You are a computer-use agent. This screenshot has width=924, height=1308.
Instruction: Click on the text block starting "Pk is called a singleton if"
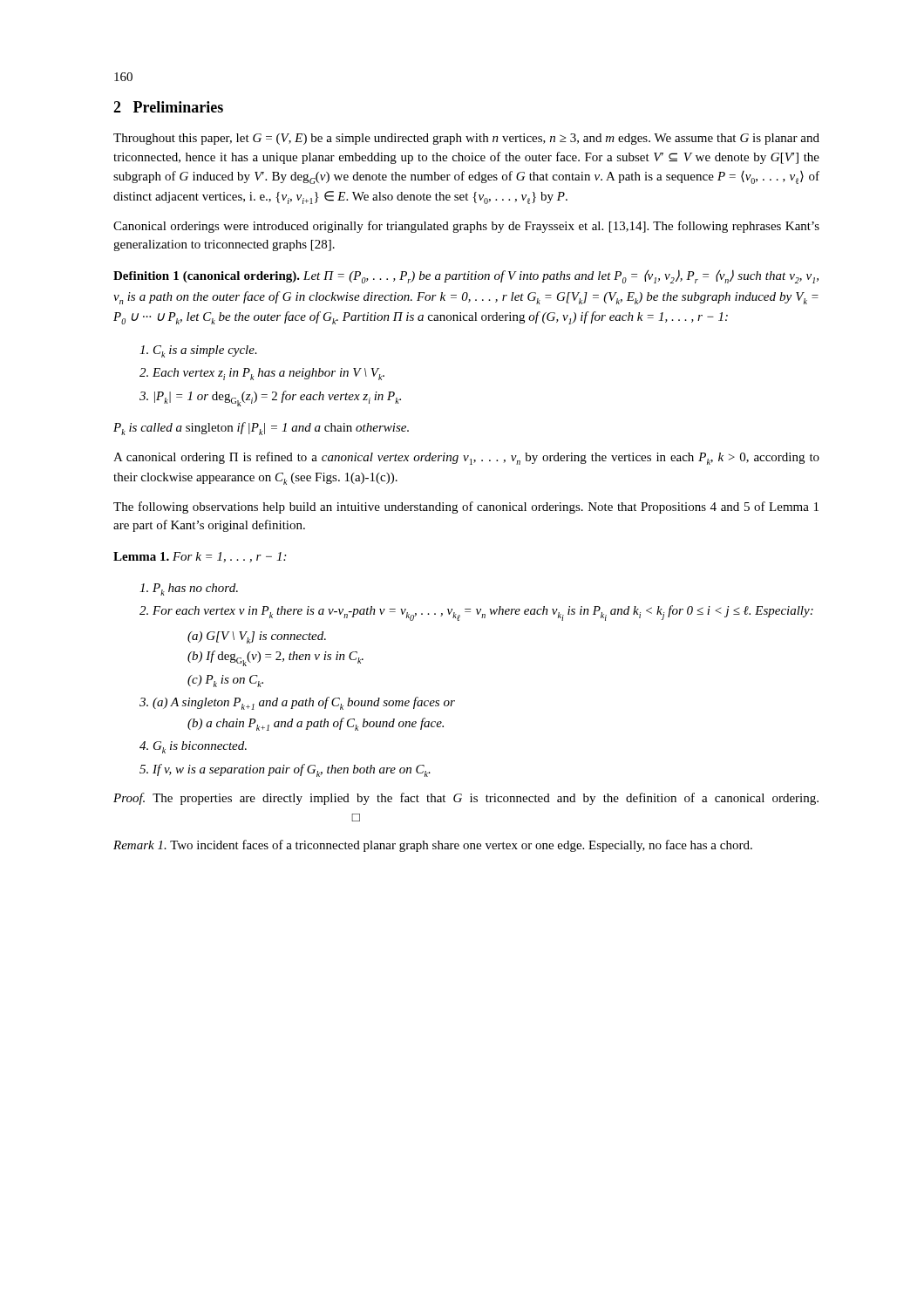pyautogui.click(x=261, y=429)
